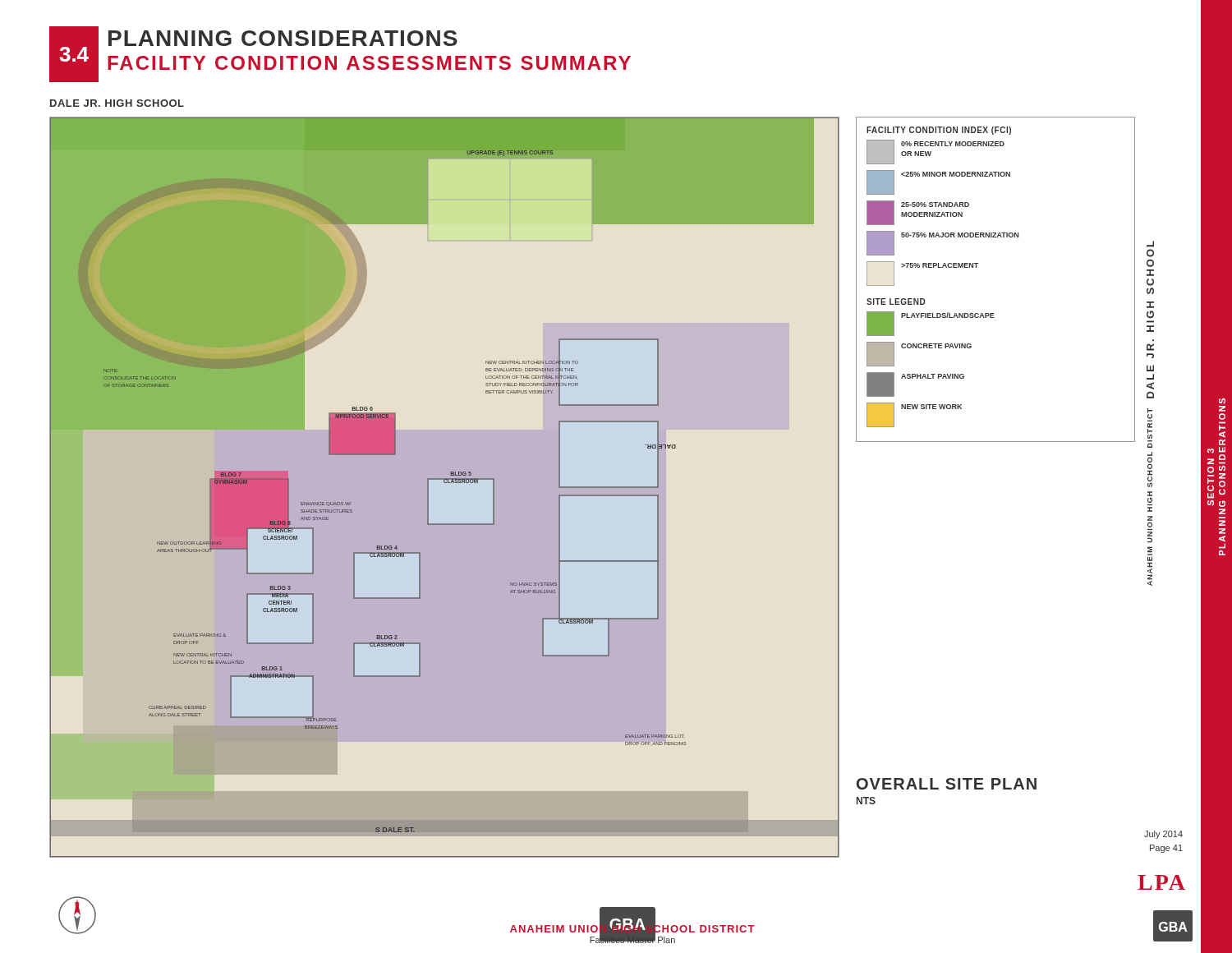Select the engineering diagram
Viewport: 1232px width, 953px height.
click(444, 487)
